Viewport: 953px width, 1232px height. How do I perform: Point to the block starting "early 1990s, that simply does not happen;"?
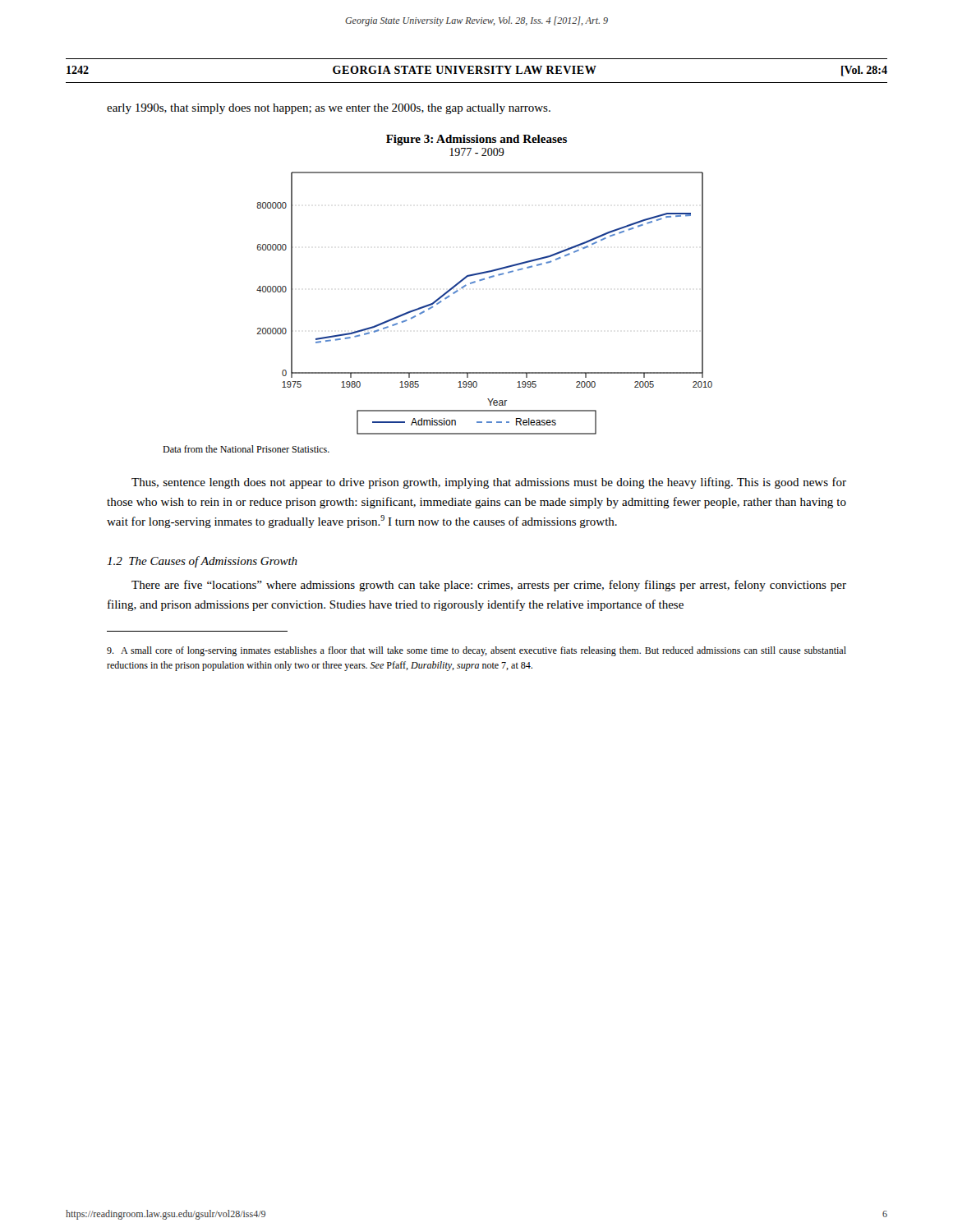click(x=329, y=108)
